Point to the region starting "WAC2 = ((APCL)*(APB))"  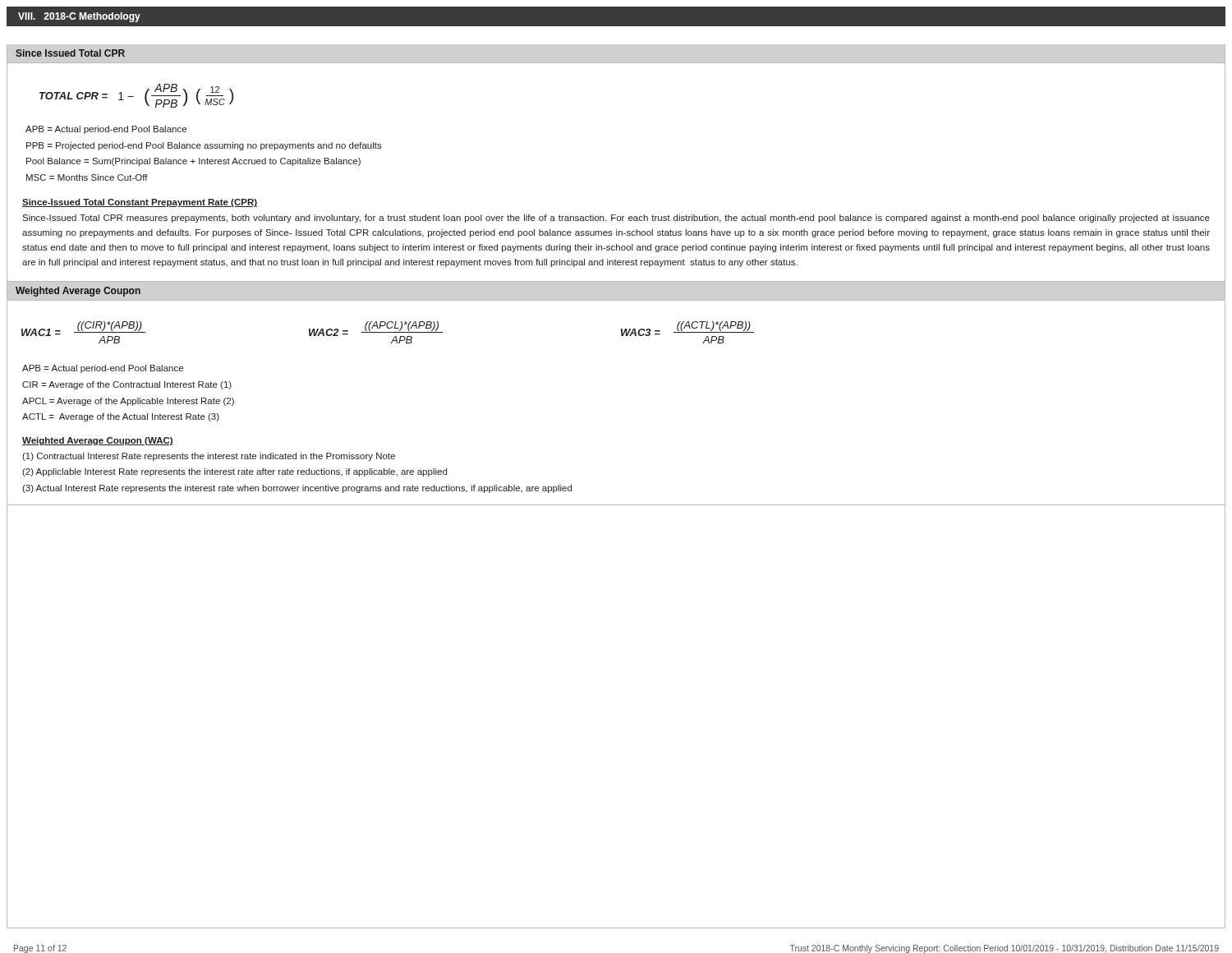coord(375,333)
